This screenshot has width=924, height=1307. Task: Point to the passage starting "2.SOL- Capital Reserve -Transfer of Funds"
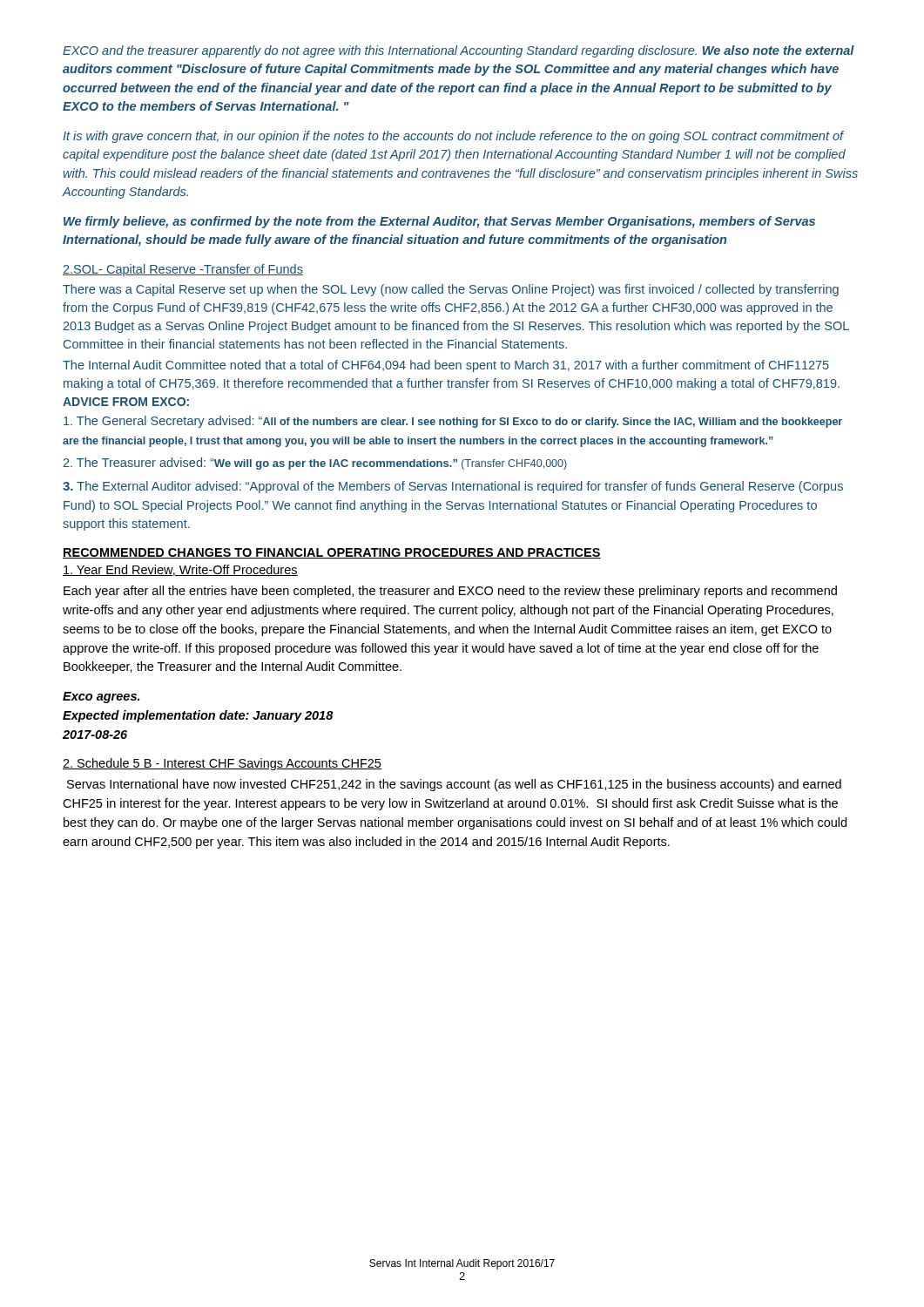click(x=183, y=269)
